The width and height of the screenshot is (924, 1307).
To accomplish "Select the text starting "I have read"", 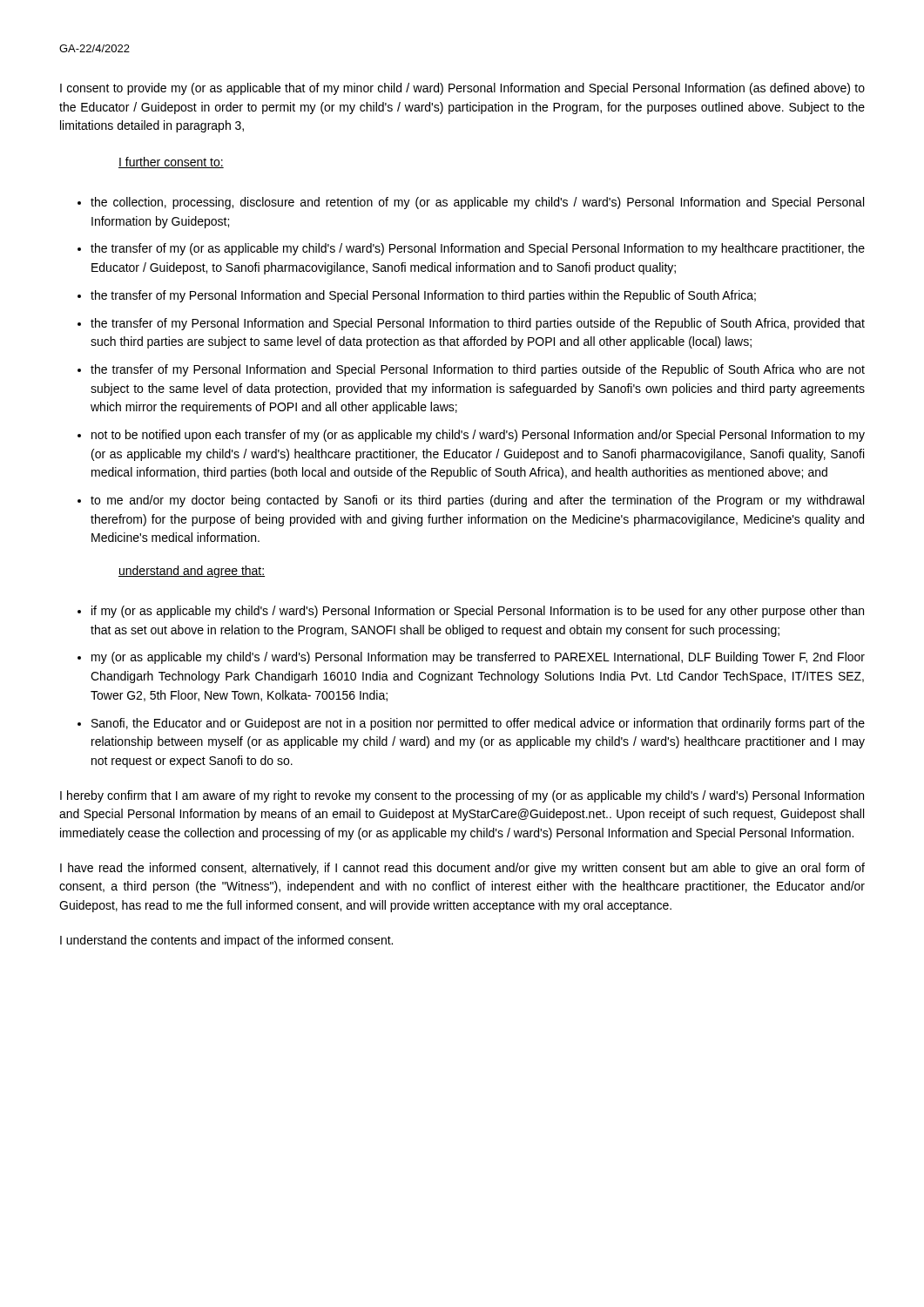I will pos(462,886).
